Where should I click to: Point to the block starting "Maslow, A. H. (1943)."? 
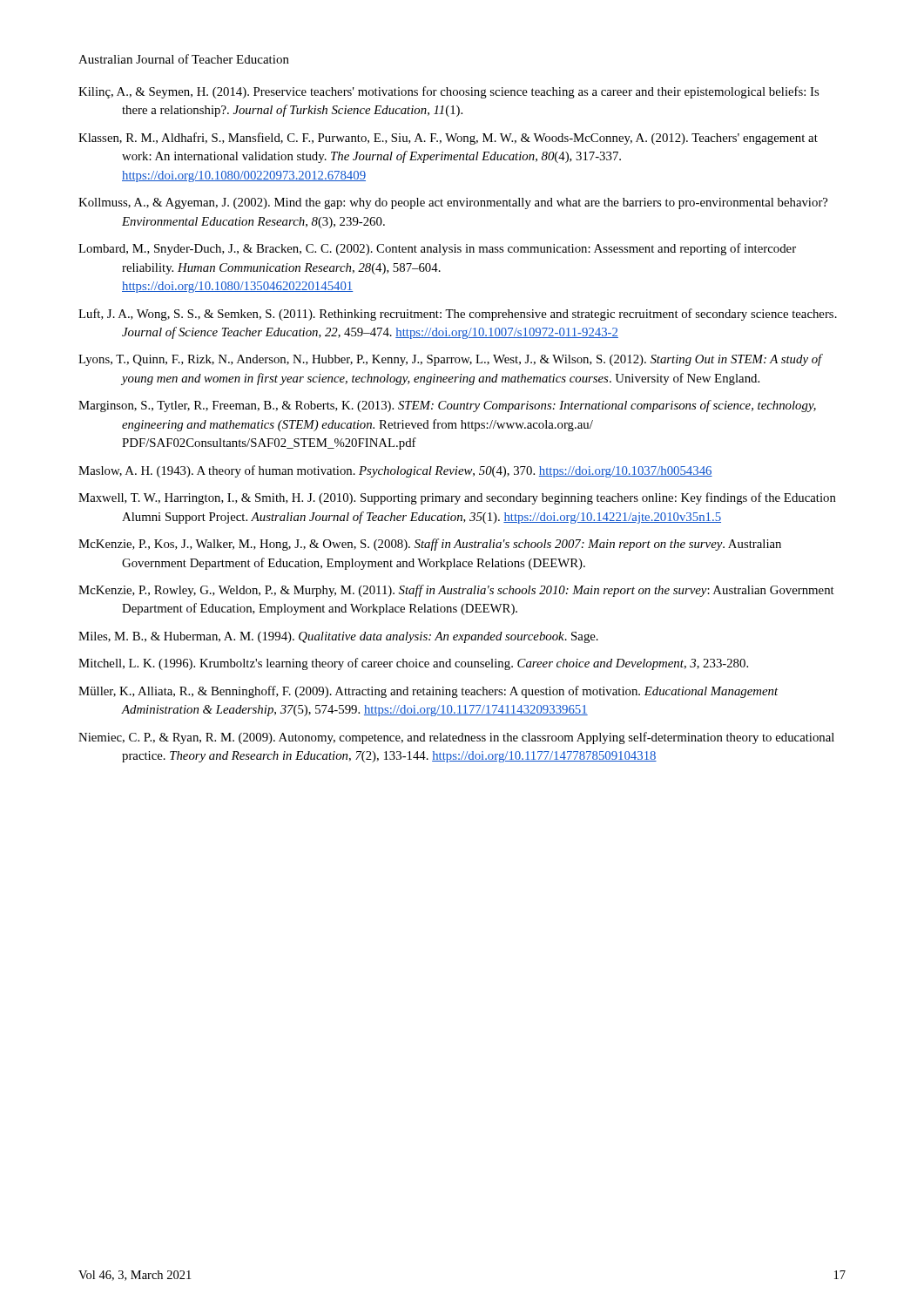(395, 470)
